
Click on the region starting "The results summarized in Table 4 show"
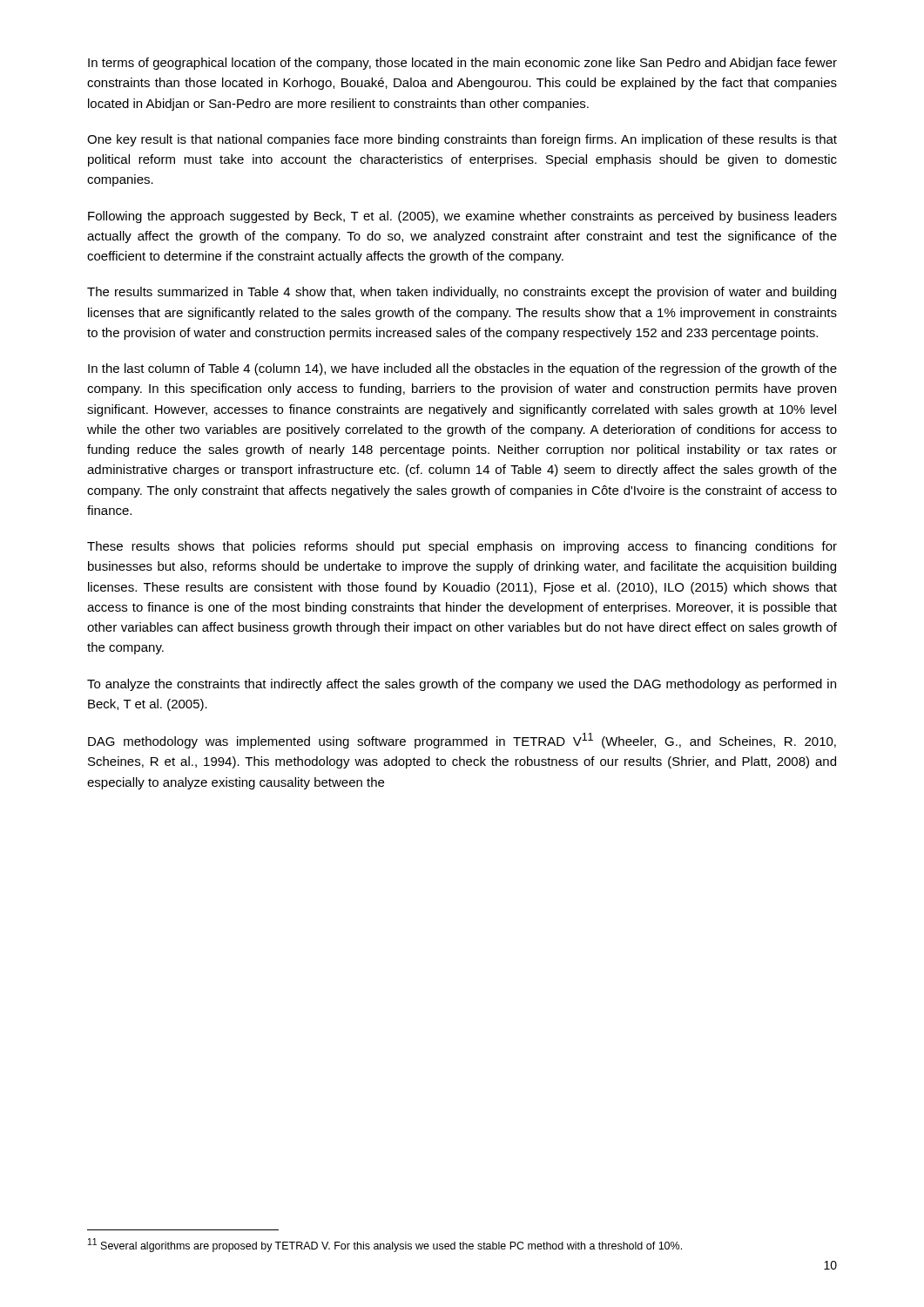coord(462,312)
